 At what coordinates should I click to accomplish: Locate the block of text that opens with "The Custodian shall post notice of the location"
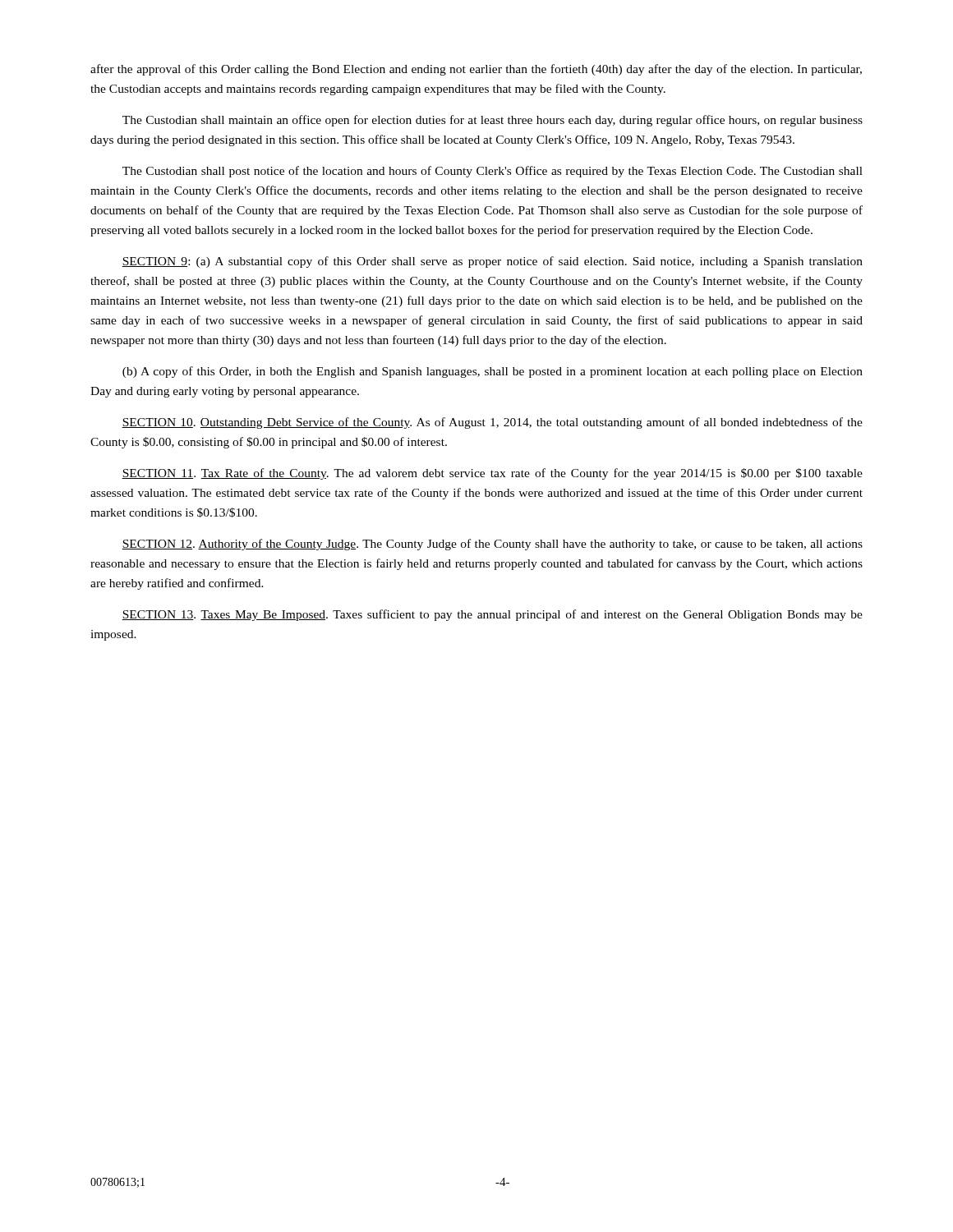[476, 201]
